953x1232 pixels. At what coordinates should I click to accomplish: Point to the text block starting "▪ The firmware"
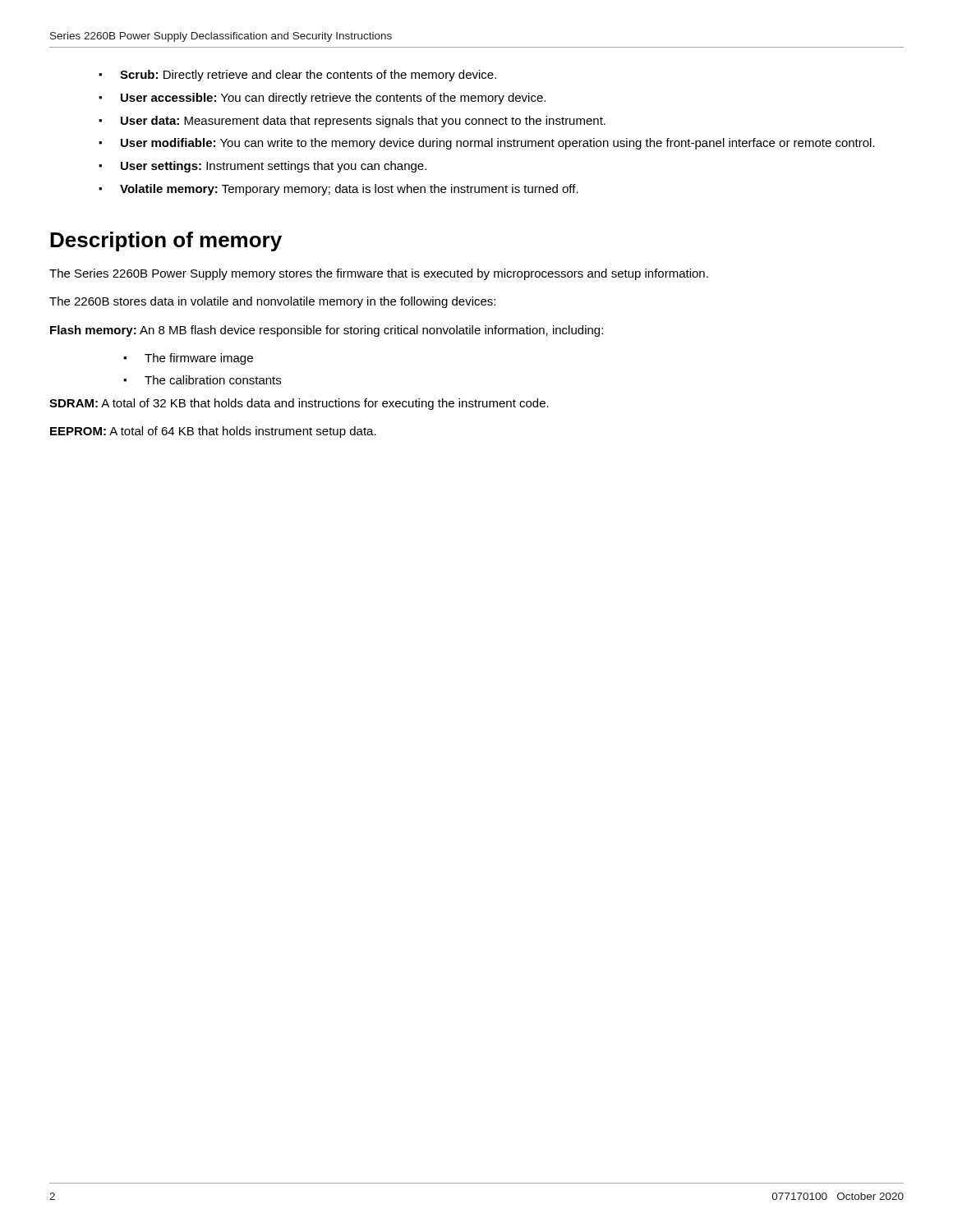pos(188,358)
